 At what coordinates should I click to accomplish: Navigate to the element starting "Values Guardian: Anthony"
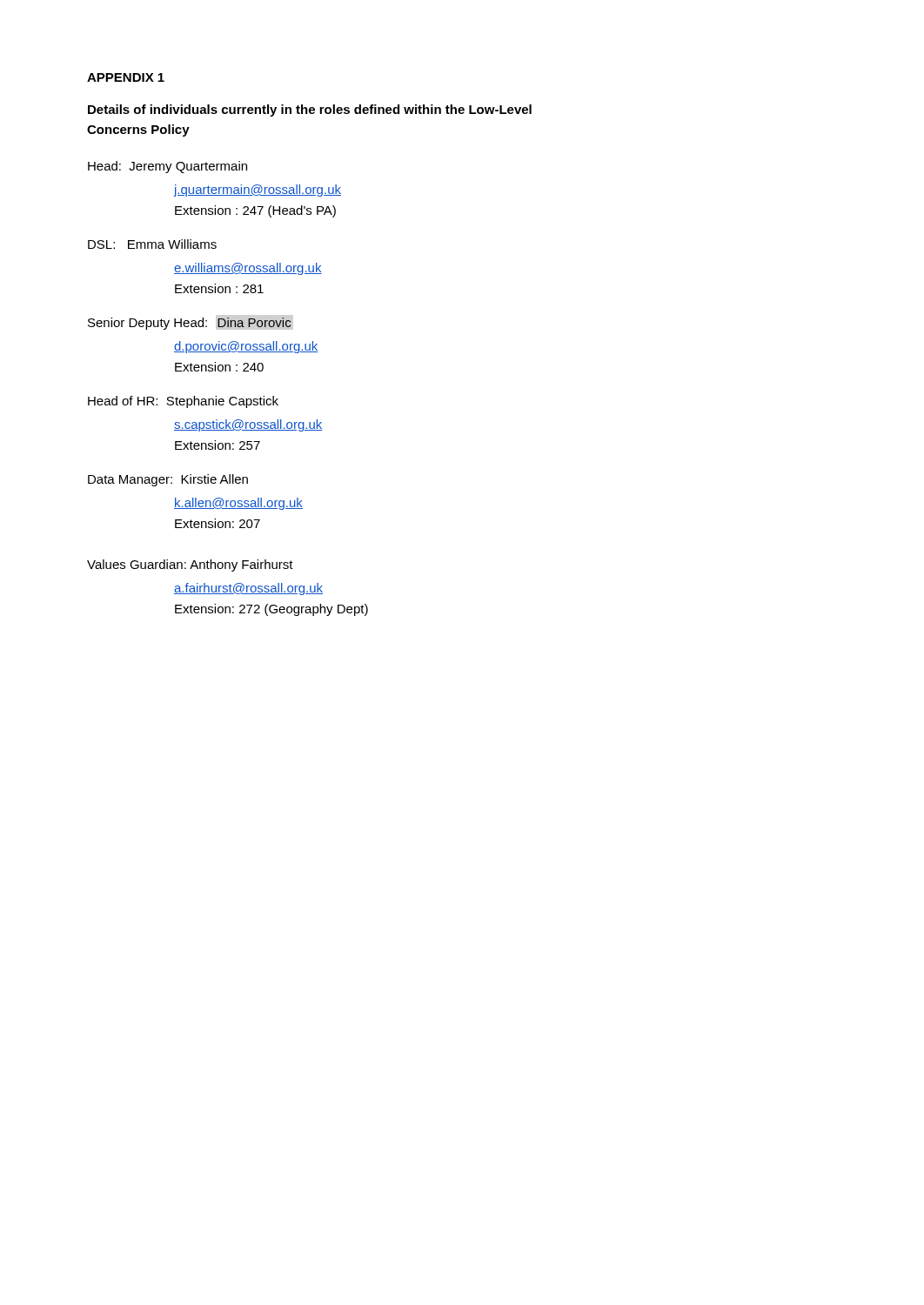190,566
